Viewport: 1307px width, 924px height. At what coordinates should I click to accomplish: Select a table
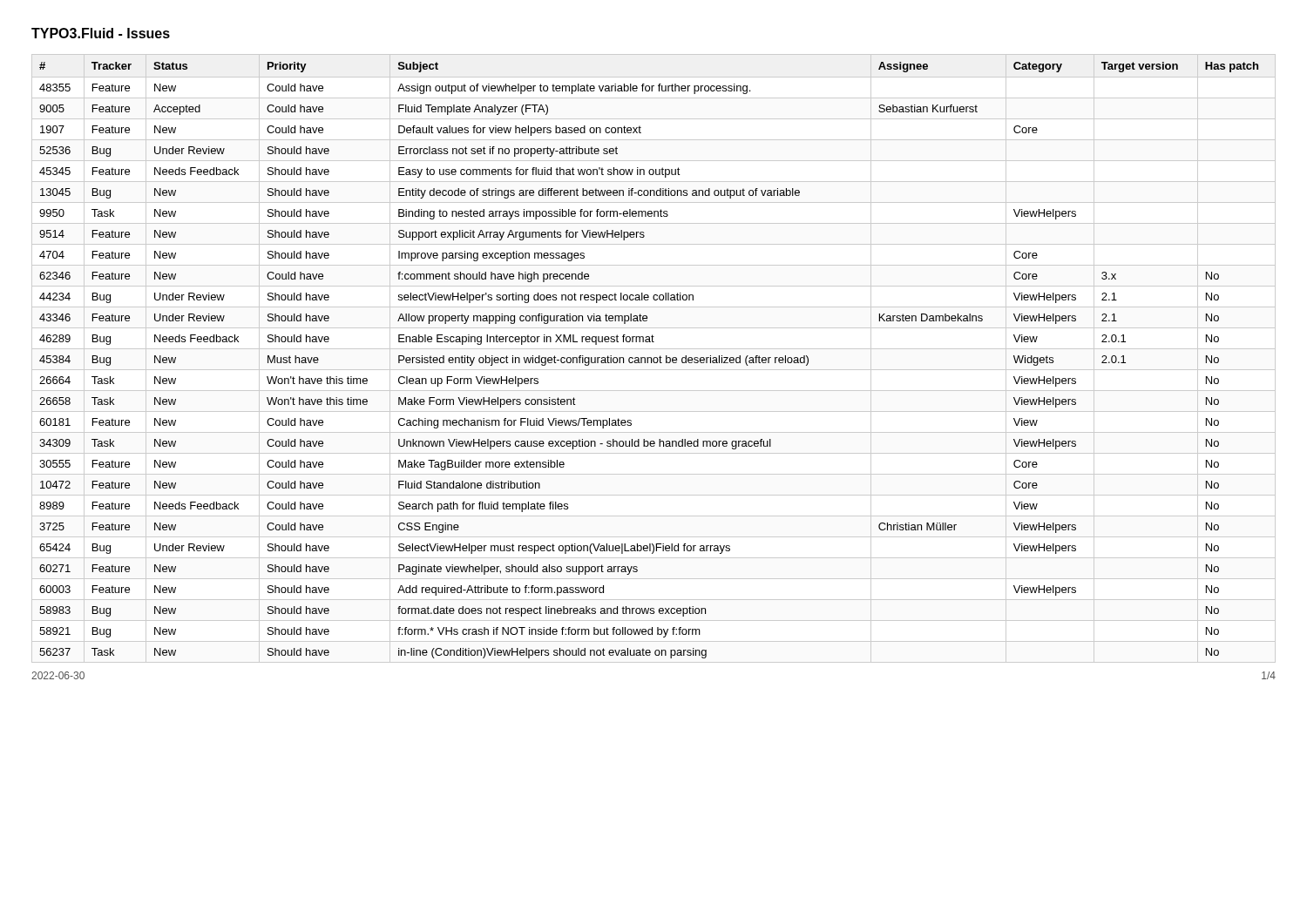point(654,358)
